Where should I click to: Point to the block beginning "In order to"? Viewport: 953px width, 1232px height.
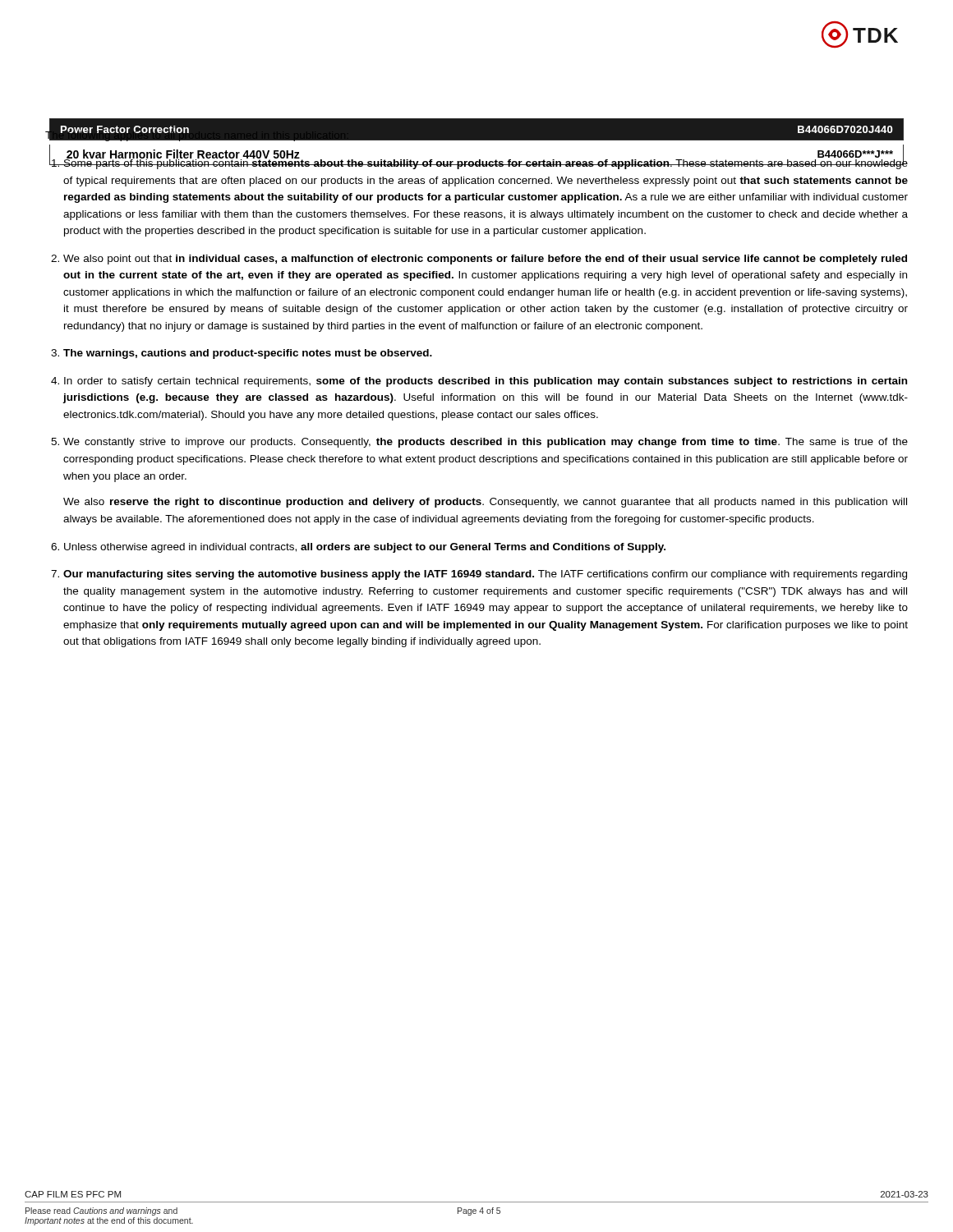coord(486,397)
